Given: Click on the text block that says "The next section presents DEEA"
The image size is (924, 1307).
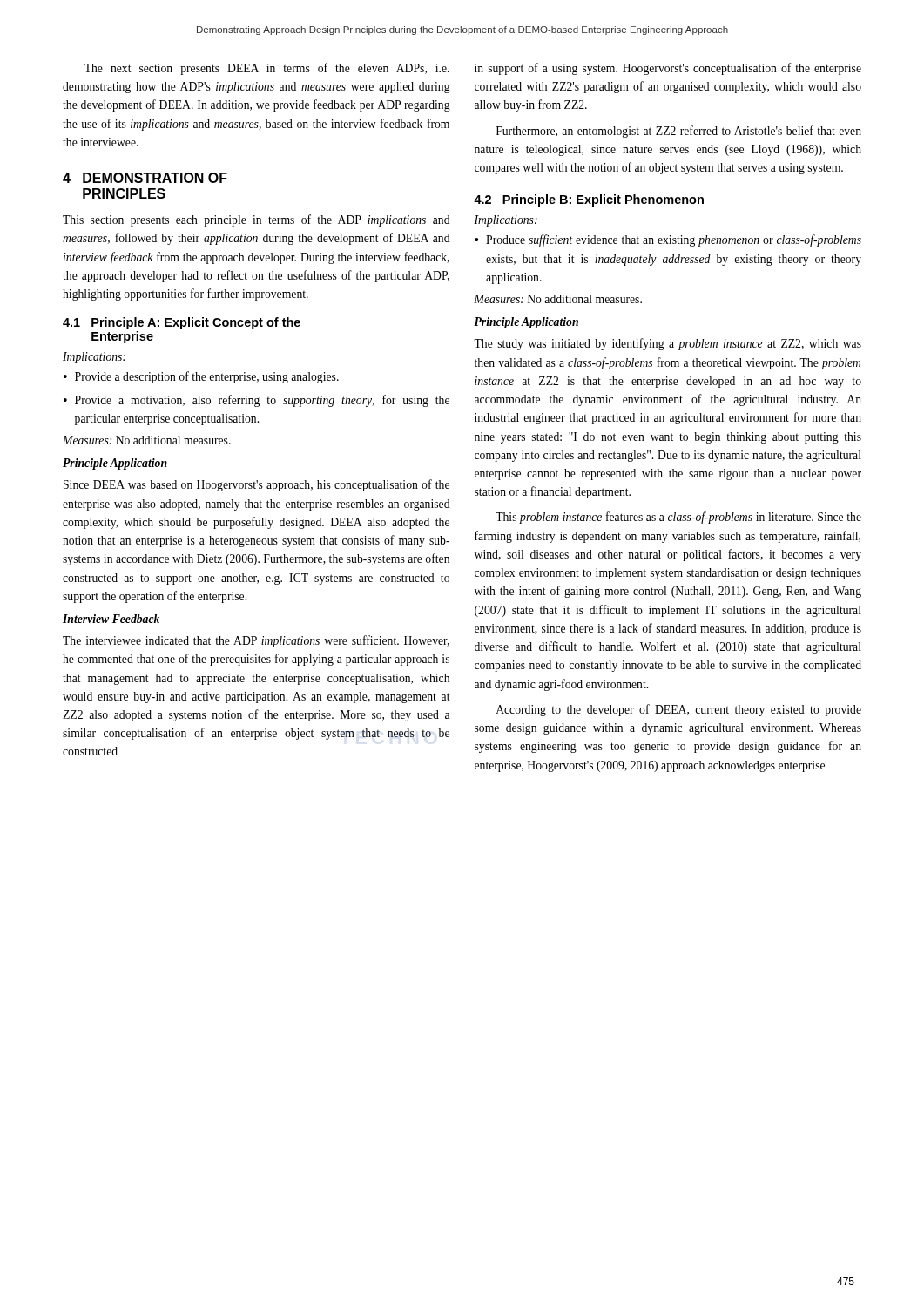Looking at the screenshot, I should (x=256, y=105).
